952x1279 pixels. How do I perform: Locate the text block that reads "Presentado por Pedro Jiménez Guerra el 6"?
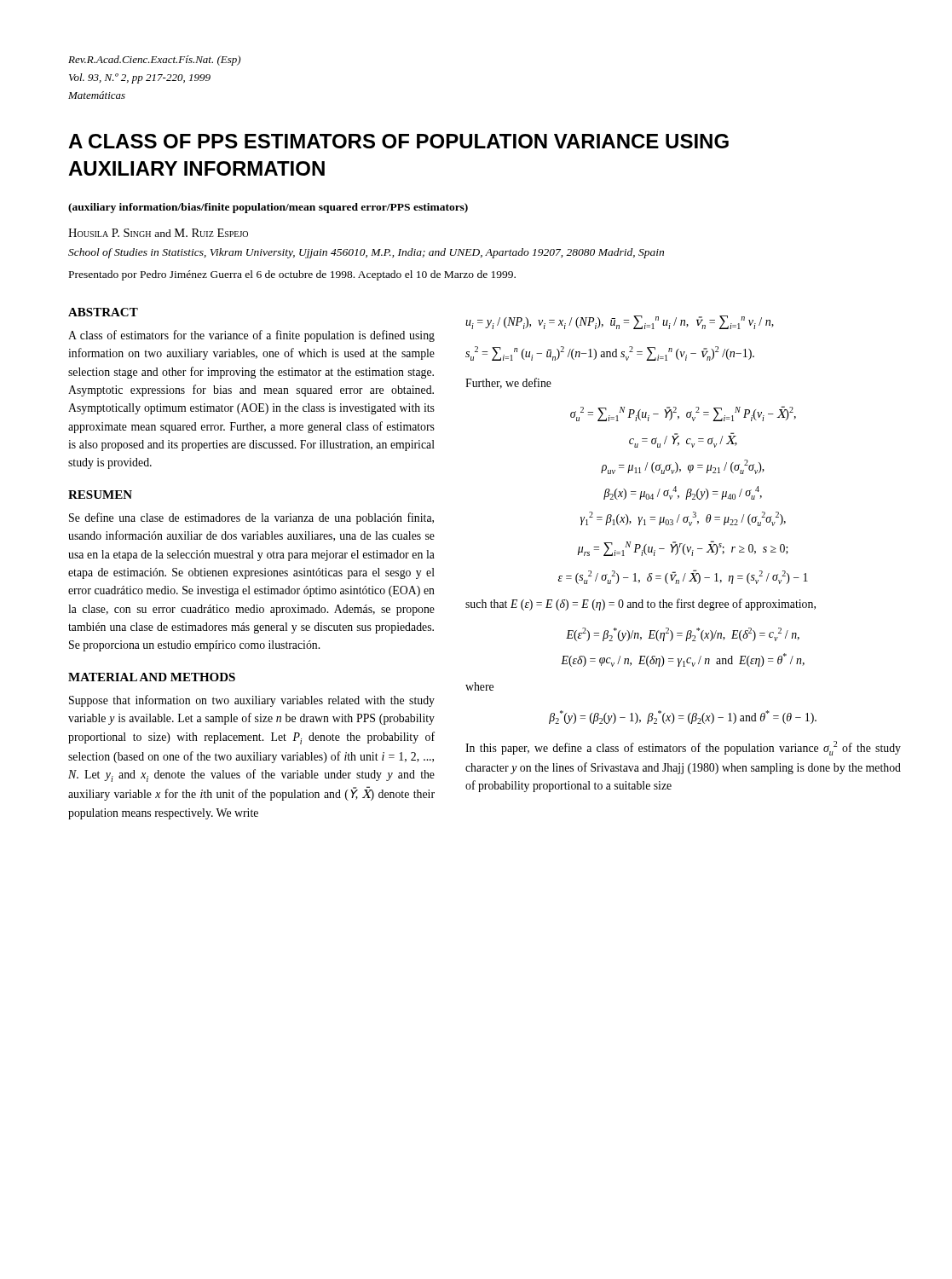[292, 274]
